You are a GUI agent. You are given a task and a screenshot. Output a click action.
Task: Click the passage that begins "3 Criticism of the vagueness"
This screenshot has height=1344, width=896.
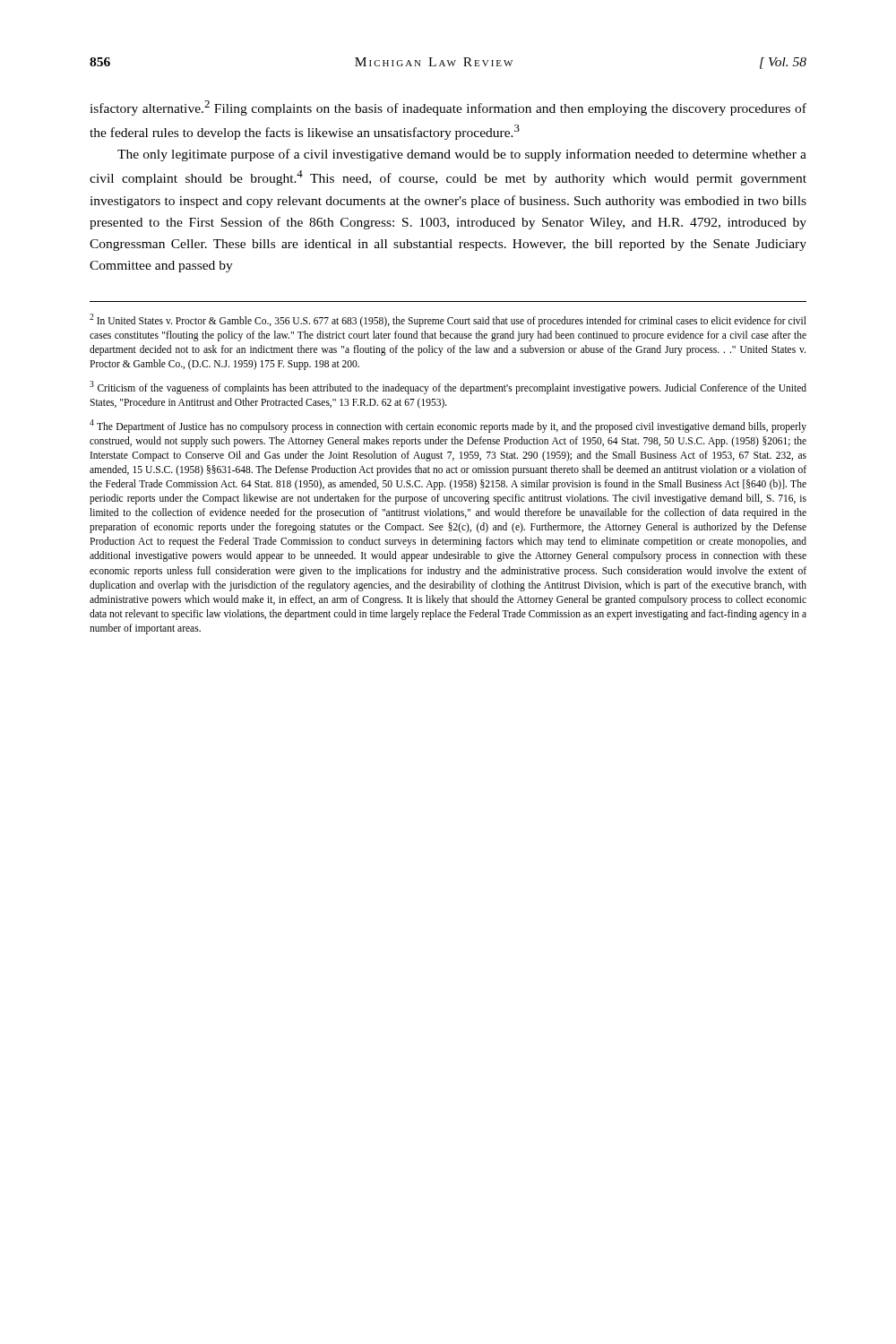point(448,394)
